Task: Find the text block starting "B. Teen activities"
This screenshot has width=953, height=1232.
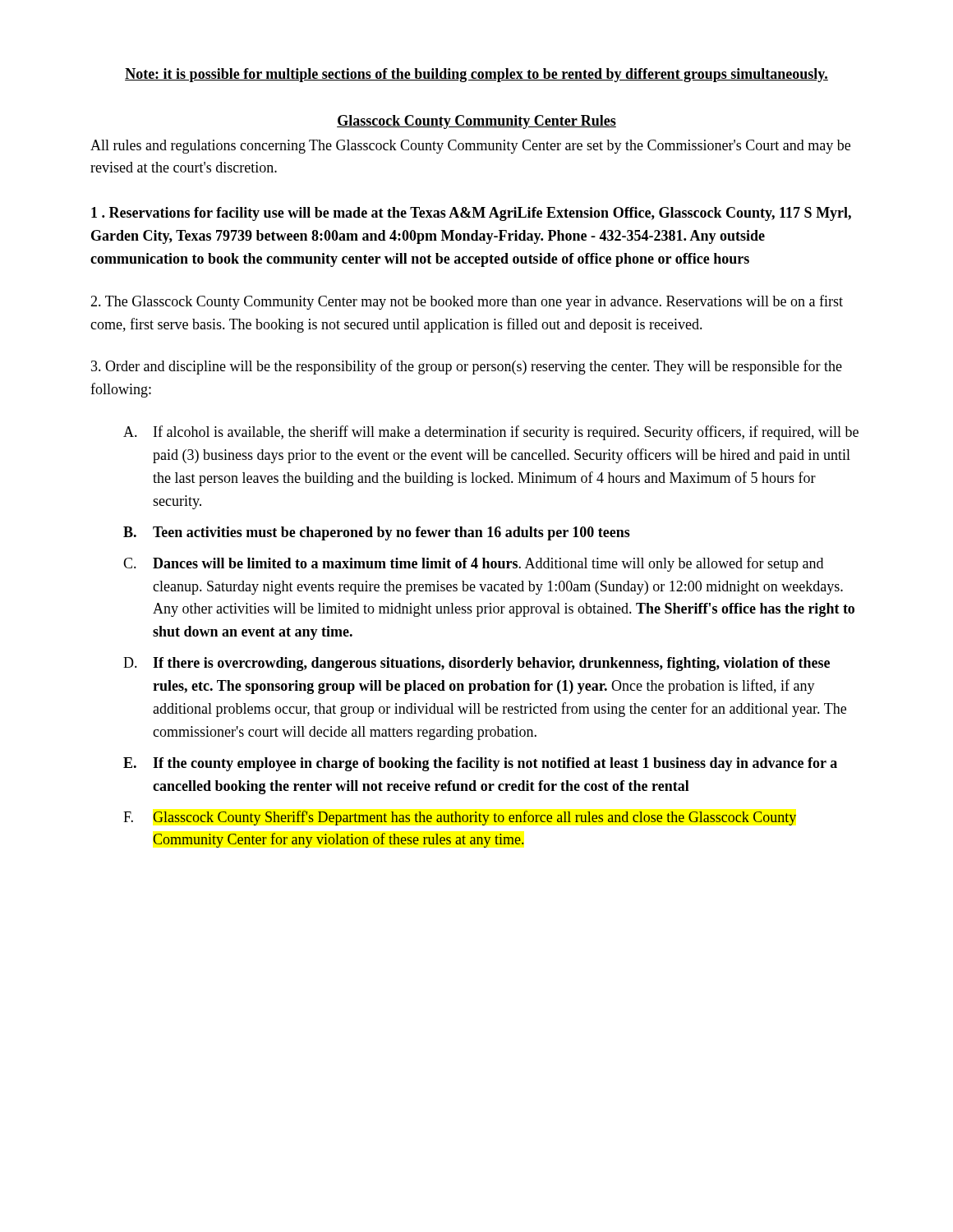Action: 493,533
